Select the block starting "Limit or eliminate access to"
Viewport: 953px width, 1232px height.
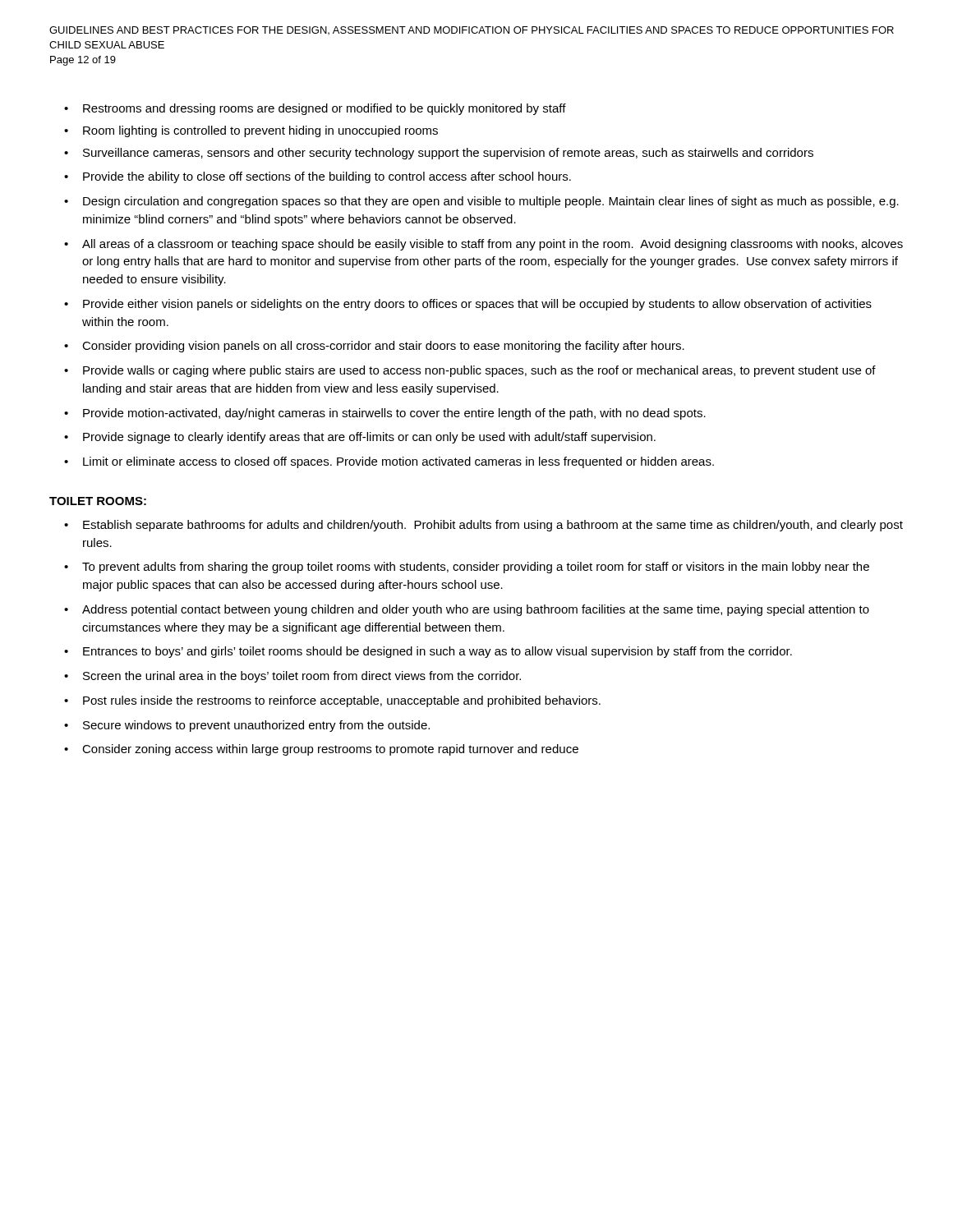[x=398, y=461]
